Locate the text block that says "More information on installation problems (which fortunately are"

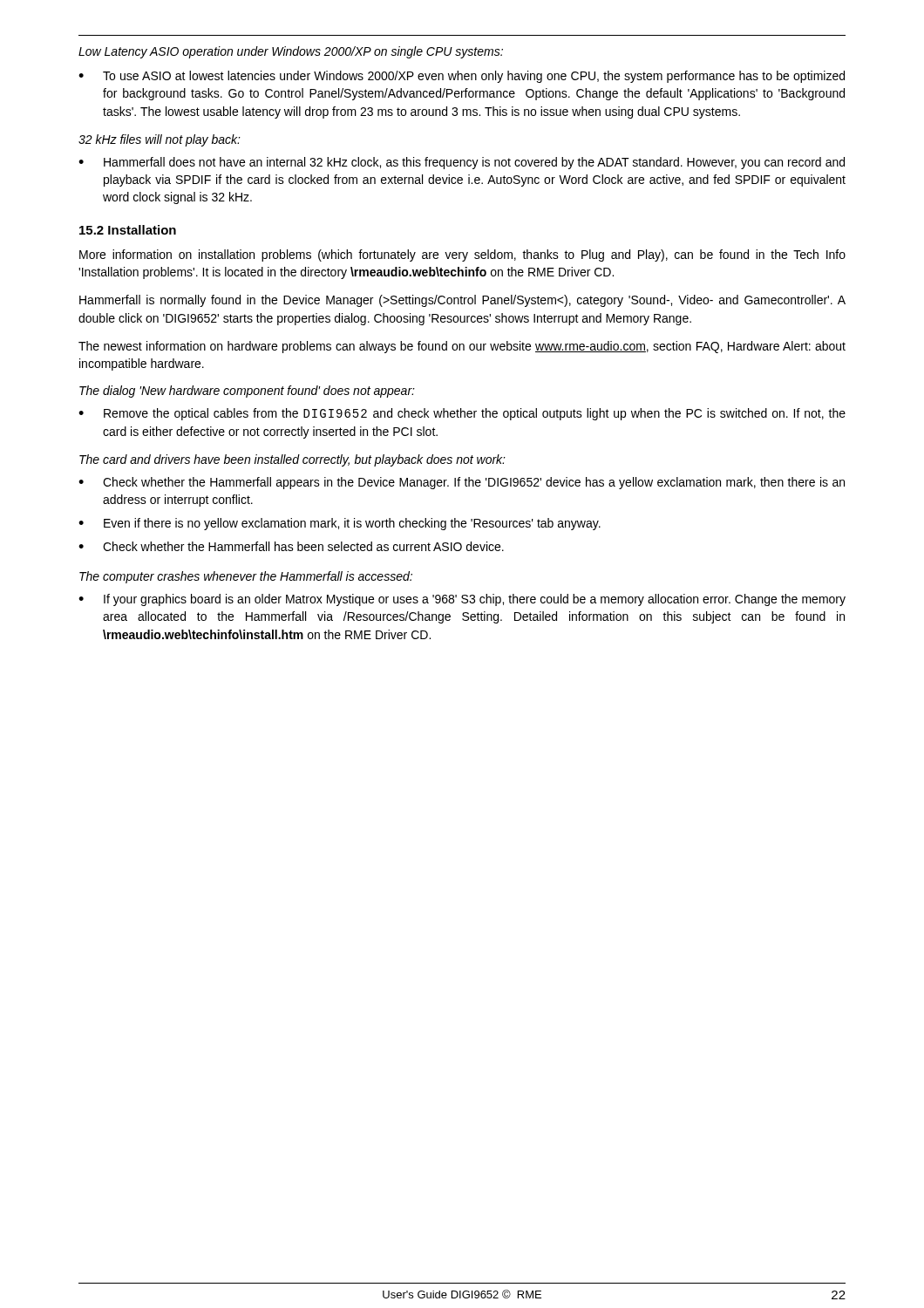pyautogui.click(x=462, y=263)
